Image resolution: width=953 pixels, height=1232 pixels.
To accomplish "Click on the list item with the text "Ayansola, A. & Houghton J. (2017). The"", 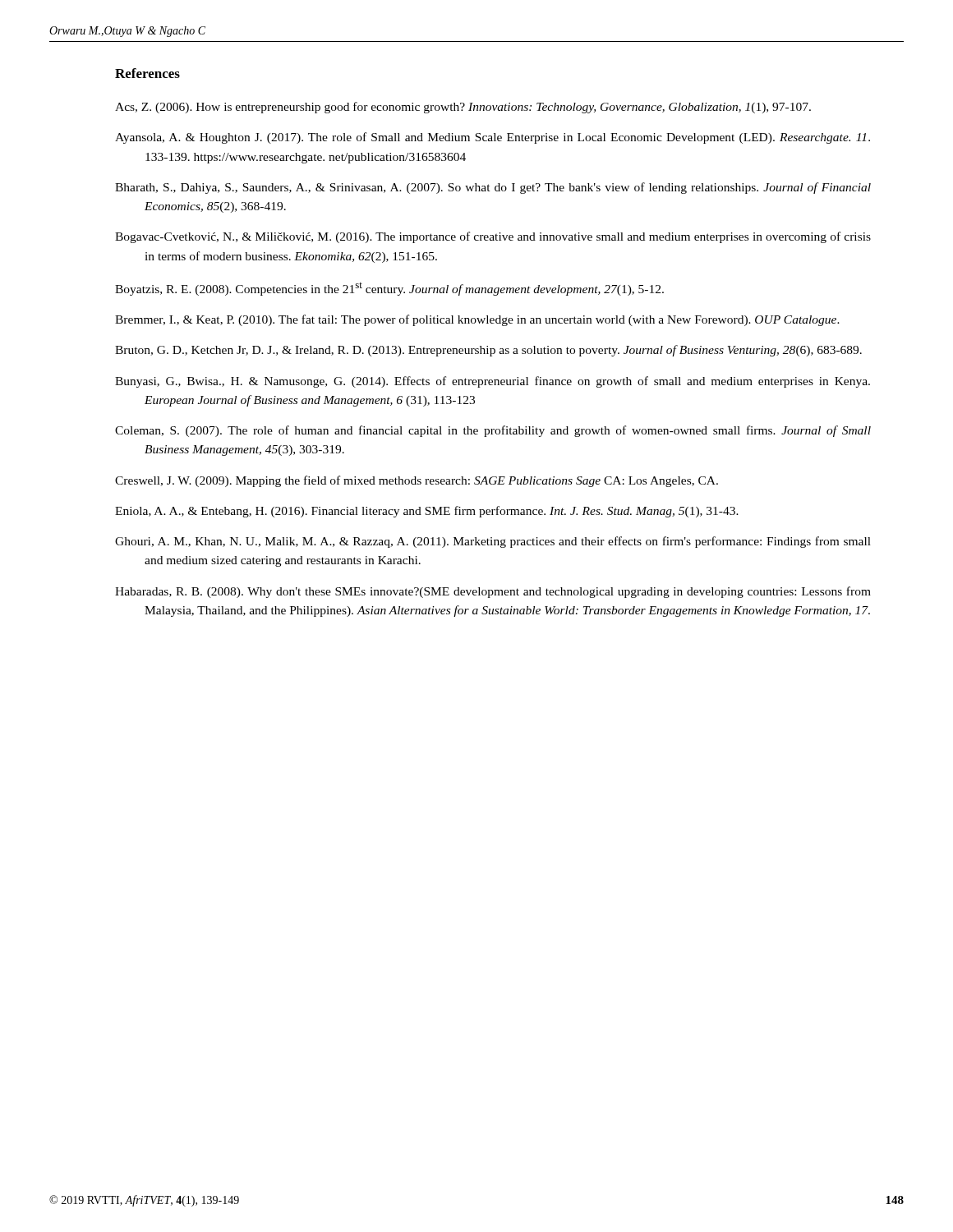I will tap(493, 146).
